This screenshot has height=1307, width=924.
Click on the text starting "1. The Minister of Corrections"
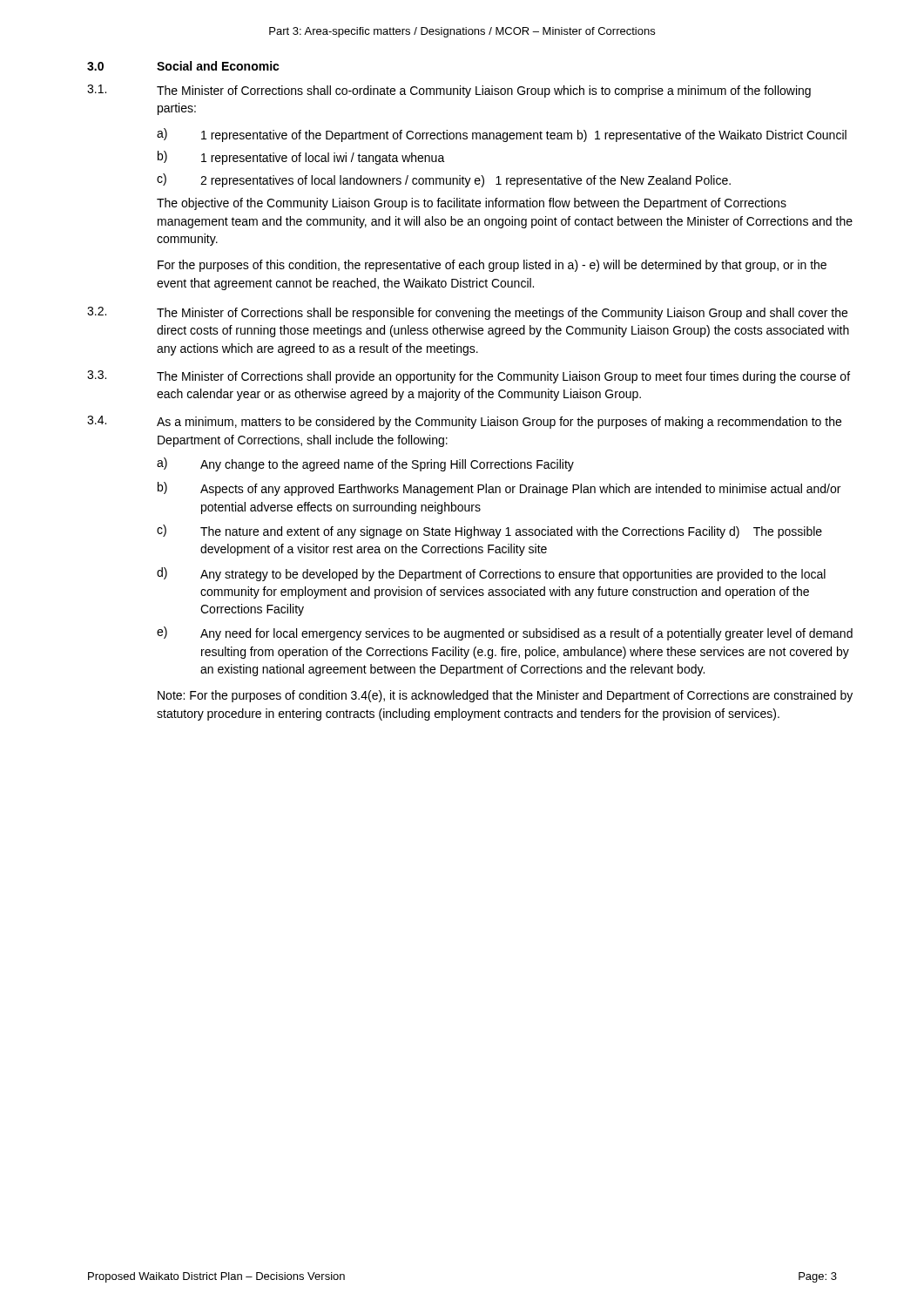coord(471,100)
